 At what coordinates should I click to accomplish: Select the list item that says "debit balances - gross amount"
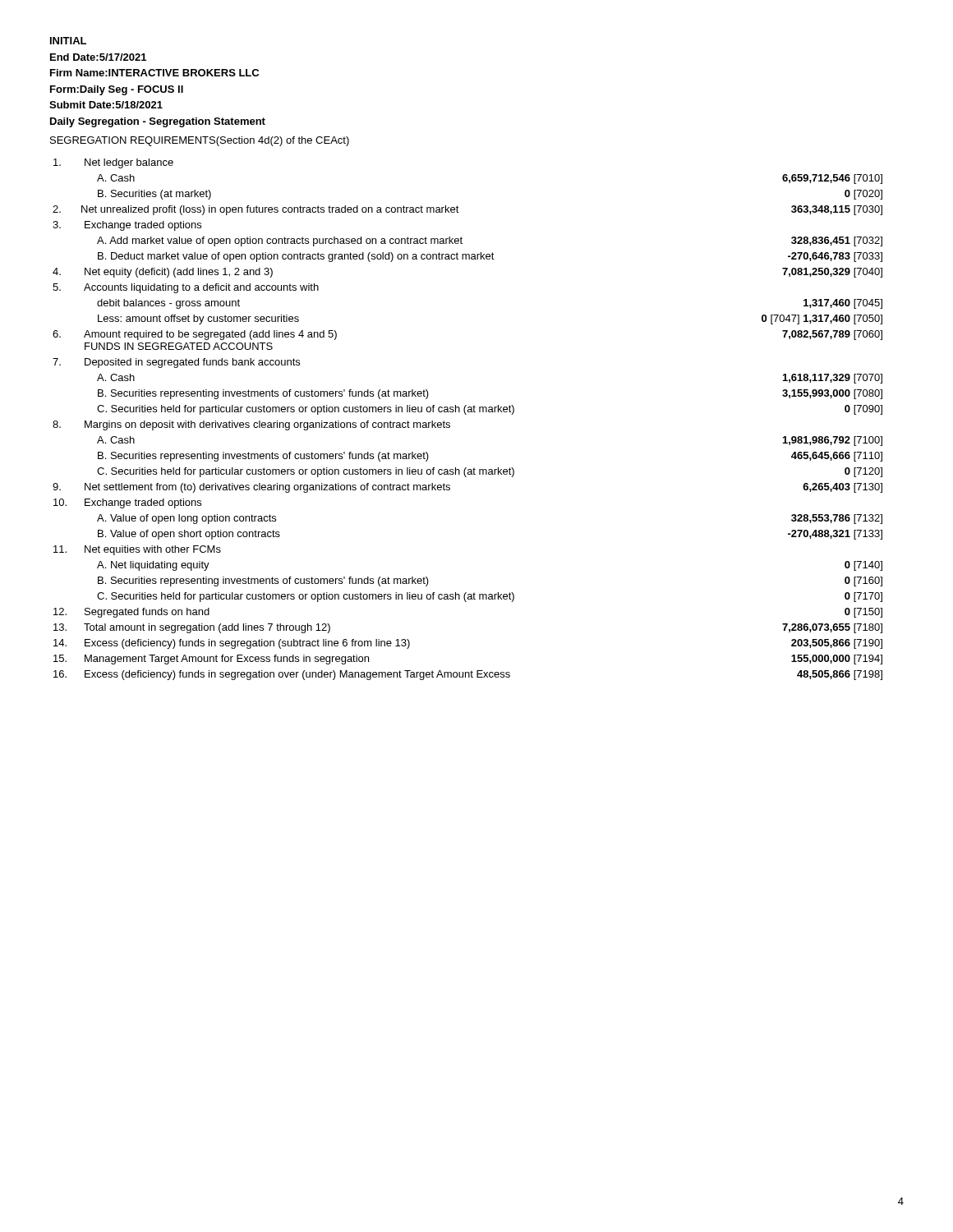click(x=177, y=303)
